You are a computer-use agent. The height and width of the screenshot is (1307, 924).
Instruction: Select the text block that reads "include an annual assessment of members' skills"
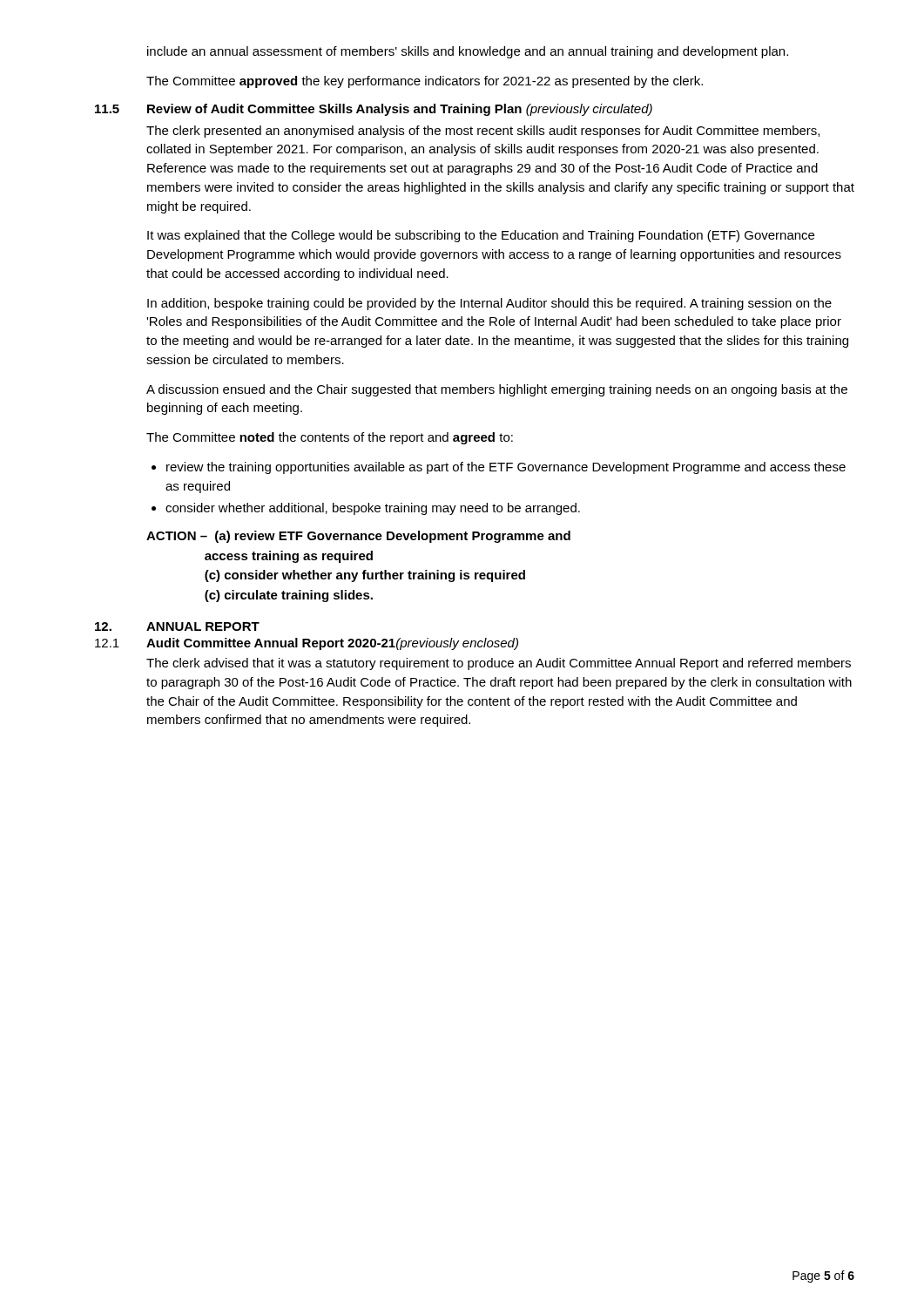500,66
